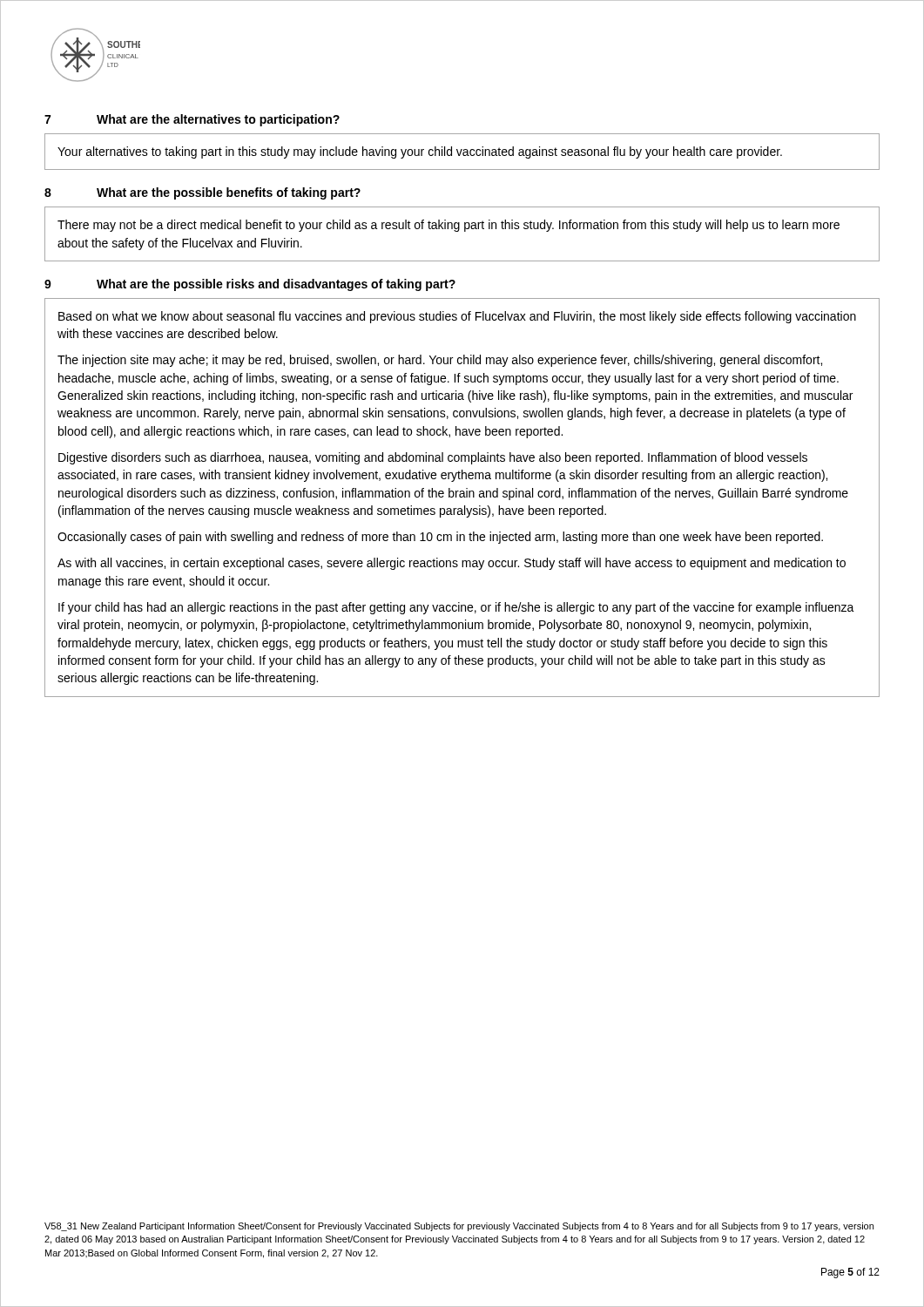Locate the logo
Viewport: 924px width, 1307px height.
coord(462,62)
